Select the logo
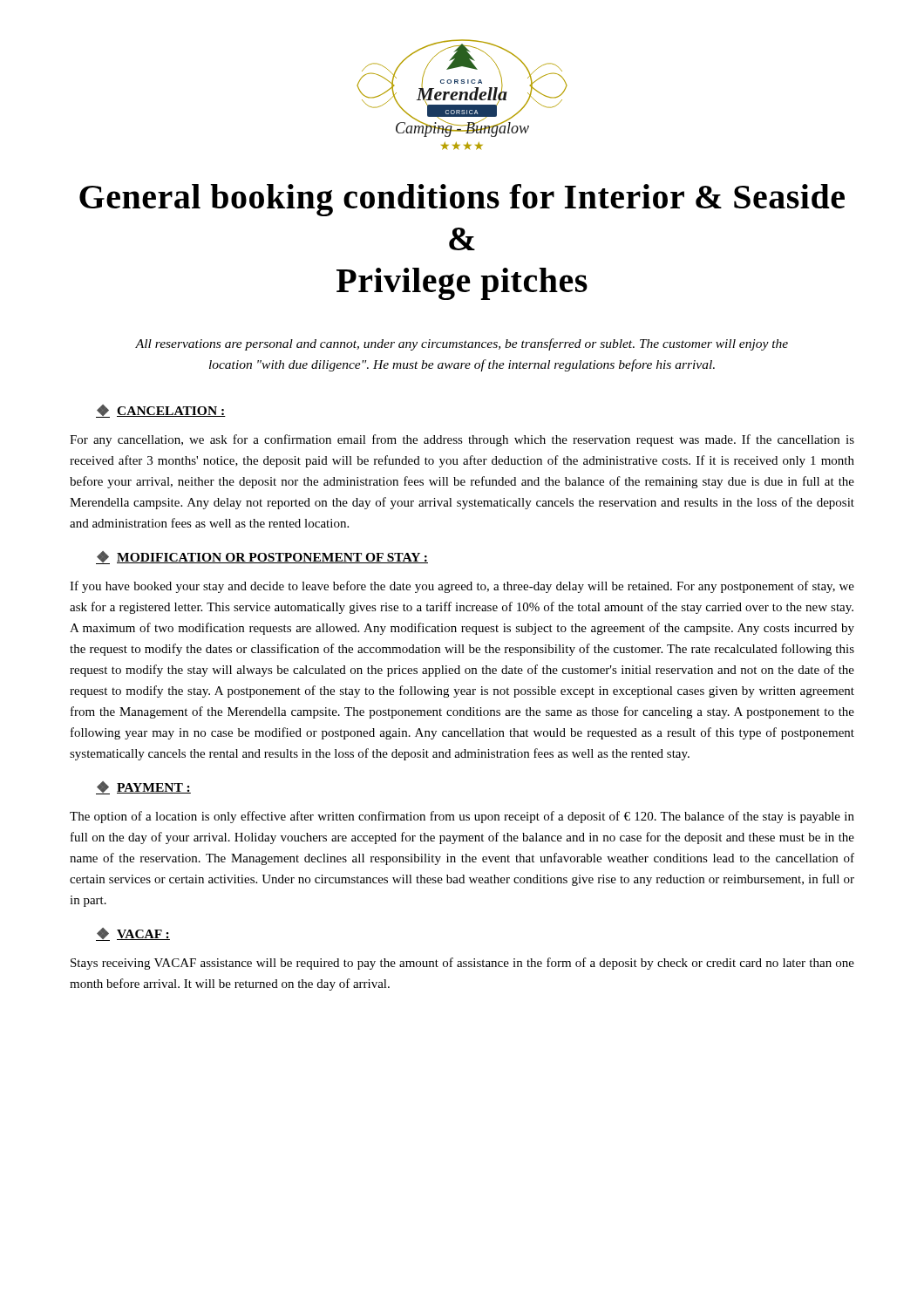The width and height of the screenshot is (924, 1308). point(462,80)
